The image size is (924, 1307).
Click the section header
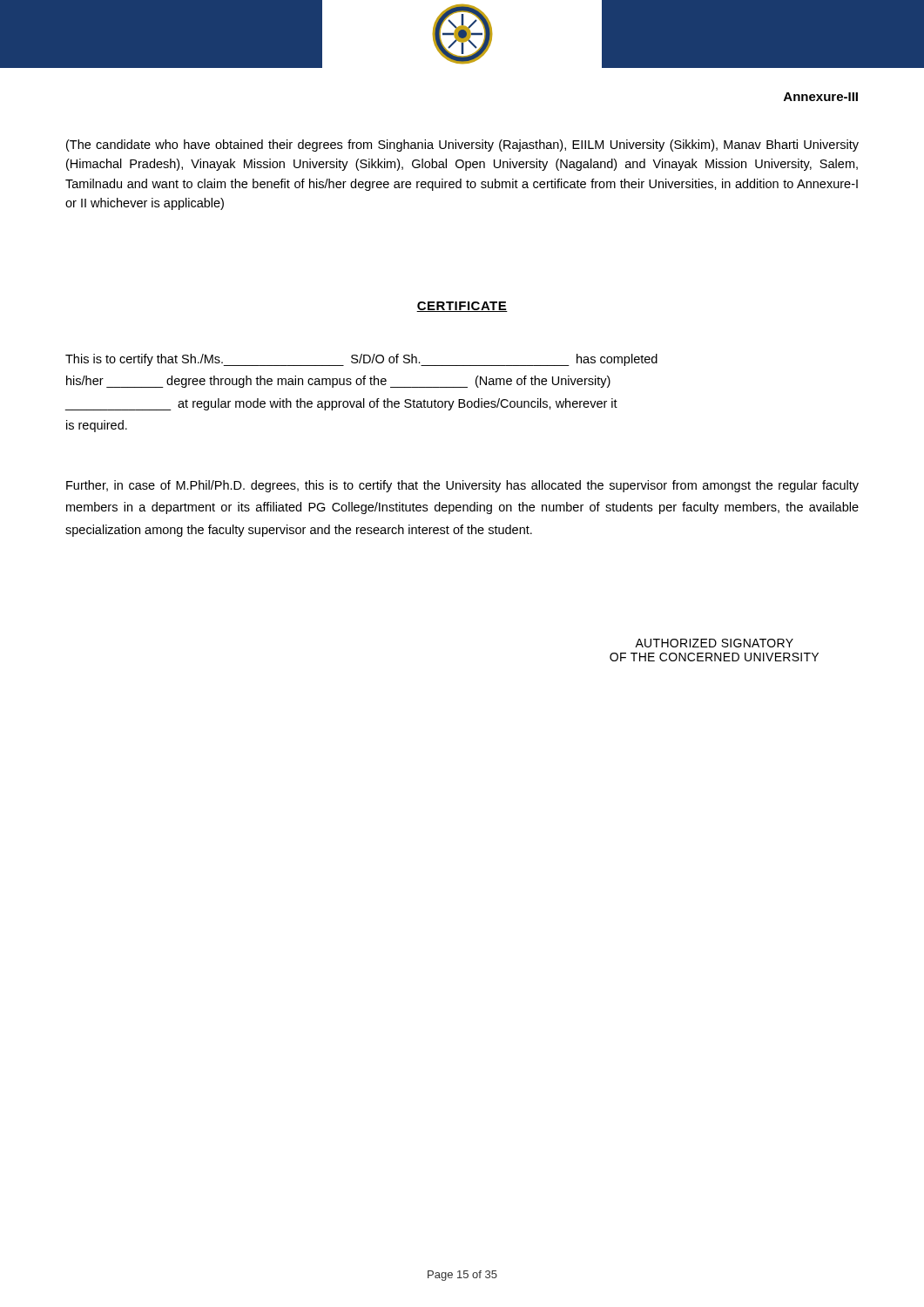[462, 305]
